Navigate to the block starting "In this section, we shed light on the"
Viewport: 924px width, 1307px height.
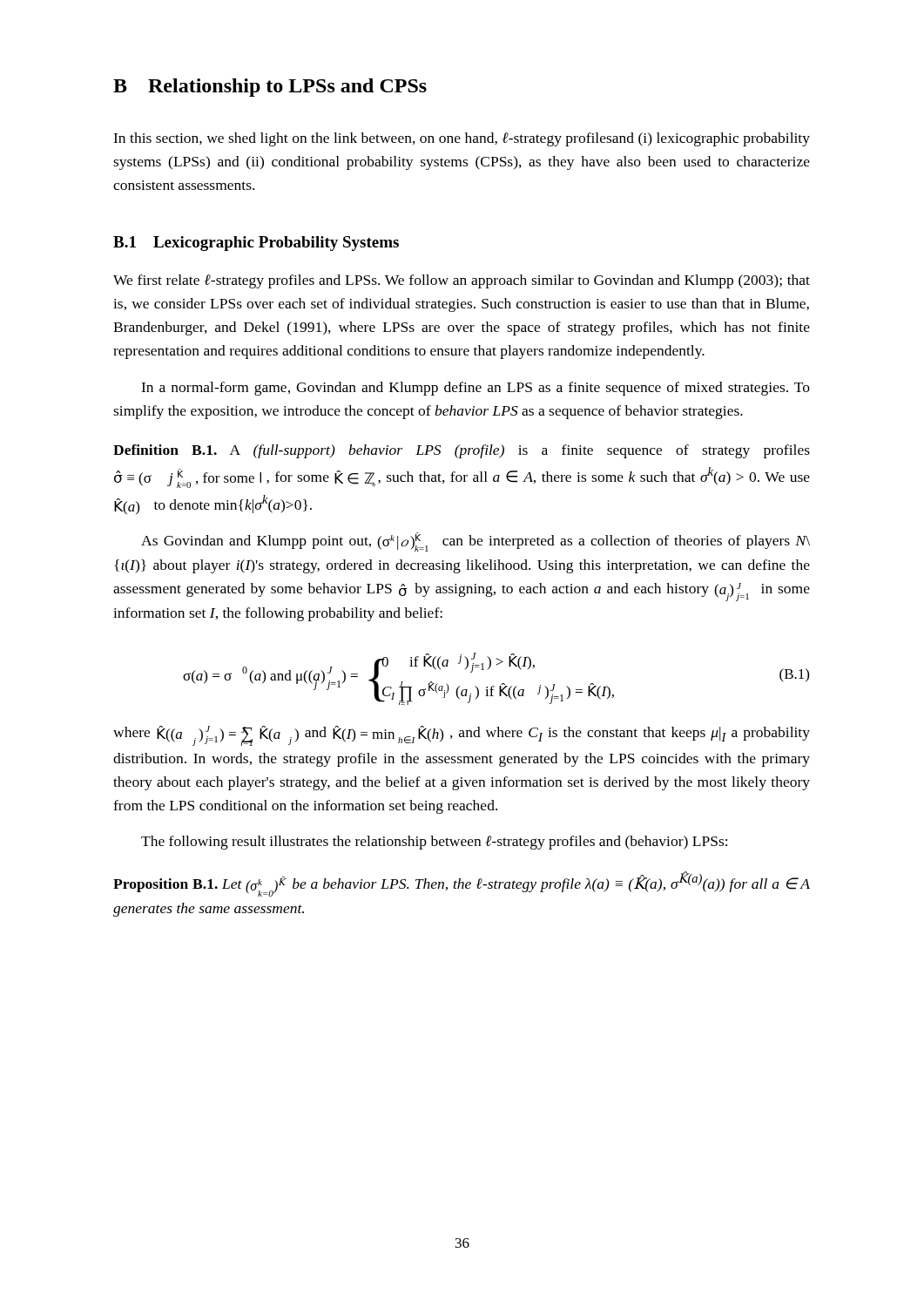462,162
